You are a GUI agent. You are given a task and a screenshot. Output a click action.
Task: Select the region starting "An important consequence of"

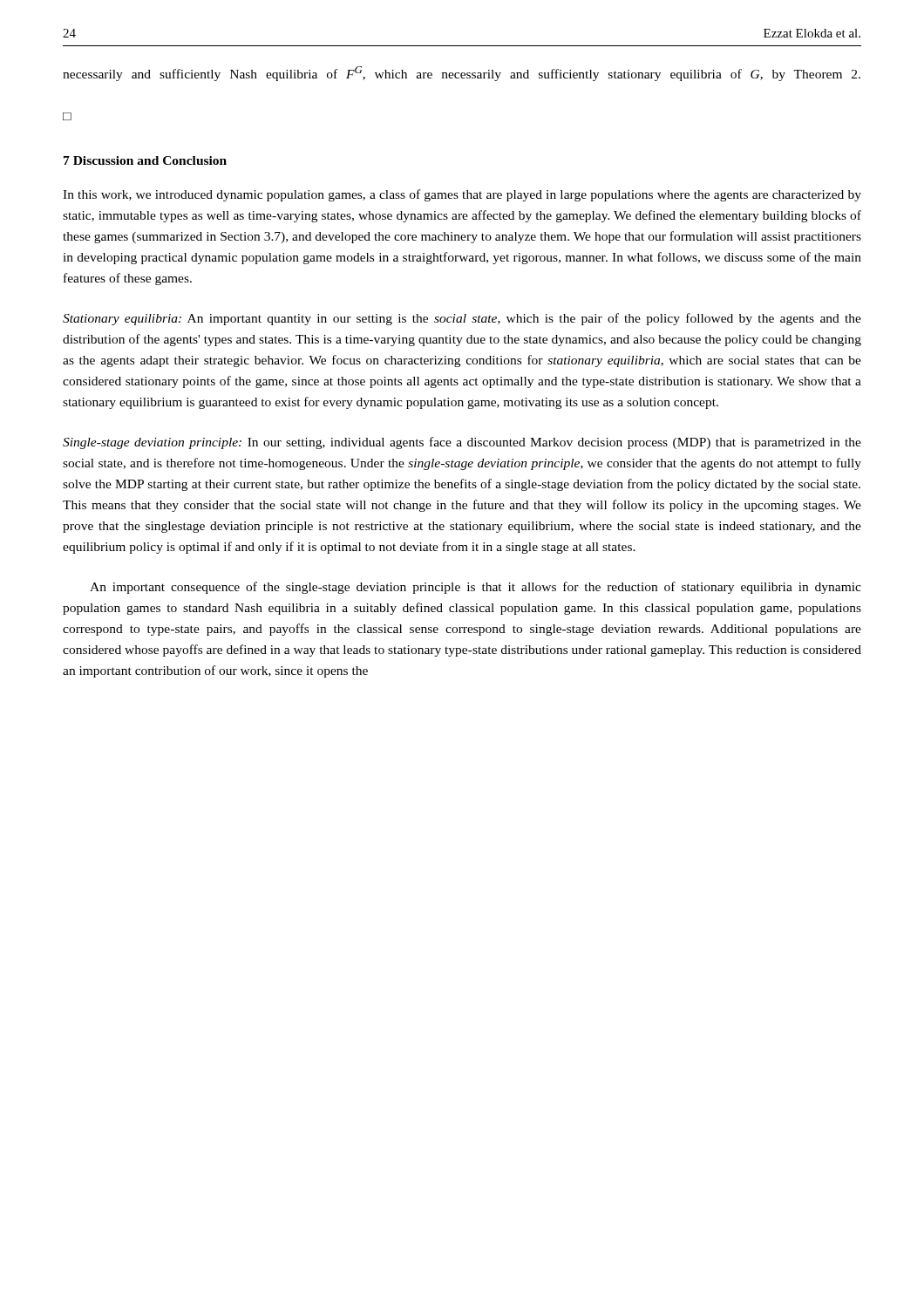coord(462,628)
